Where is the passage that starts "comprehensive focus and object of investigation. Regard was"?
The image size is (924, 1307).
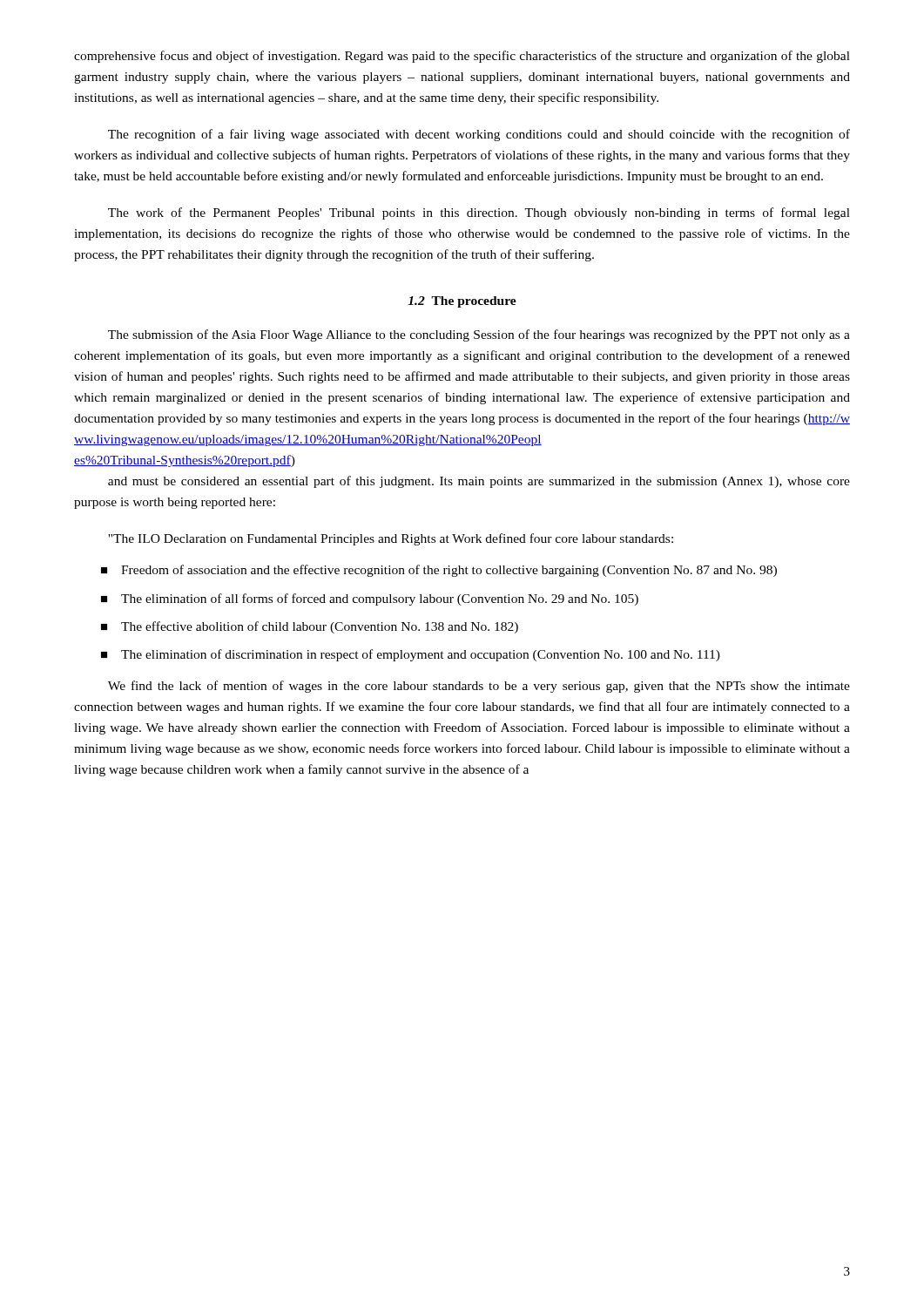[x=462, y=77]
